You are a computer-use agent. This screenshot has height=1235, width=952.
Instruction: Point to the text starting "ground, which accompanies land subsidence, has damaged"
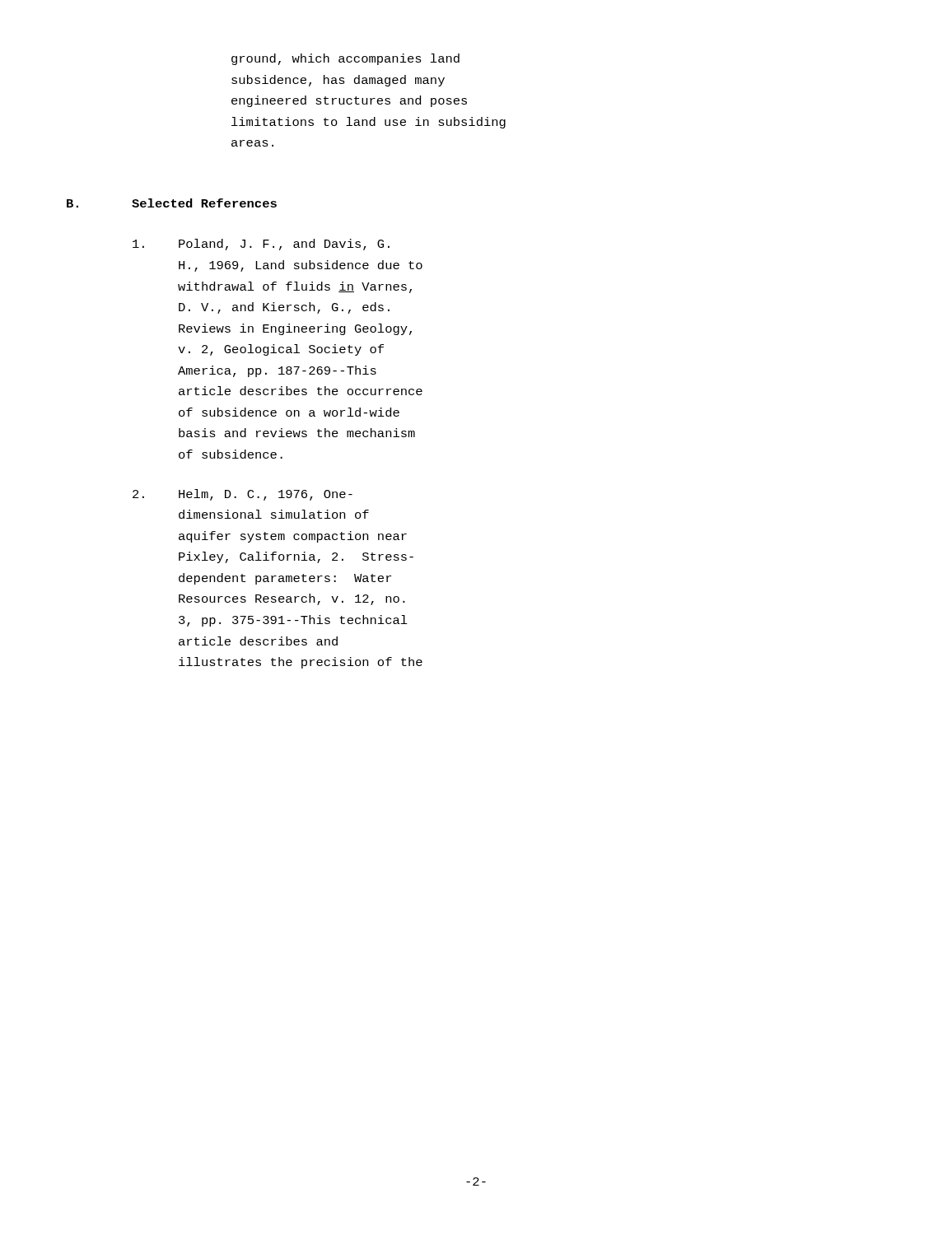[368, 101]
